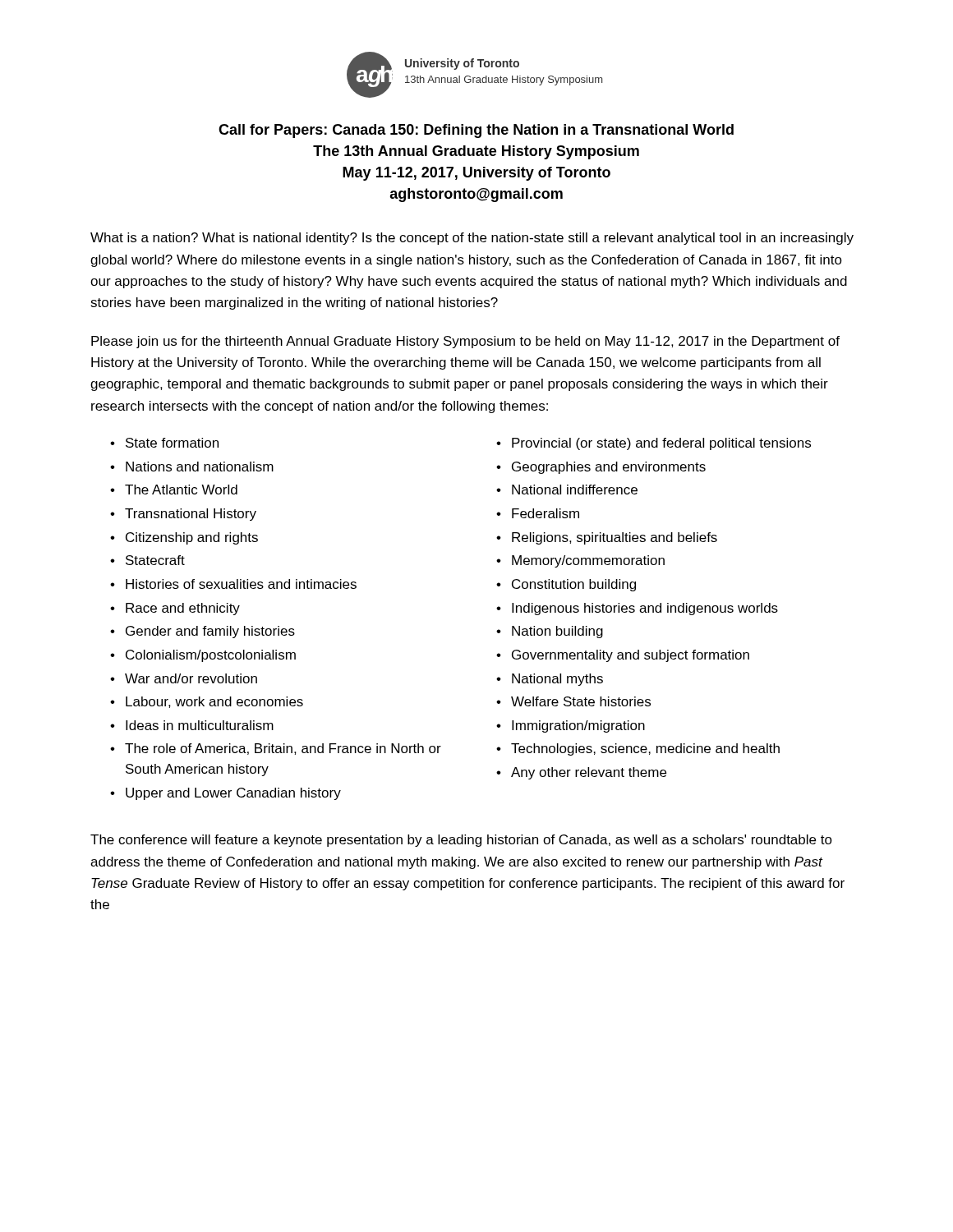The height and width of the screenshot is (1232, 953).
Task: Locate the list item containing "National indifference"
Action: click(575, 490)
